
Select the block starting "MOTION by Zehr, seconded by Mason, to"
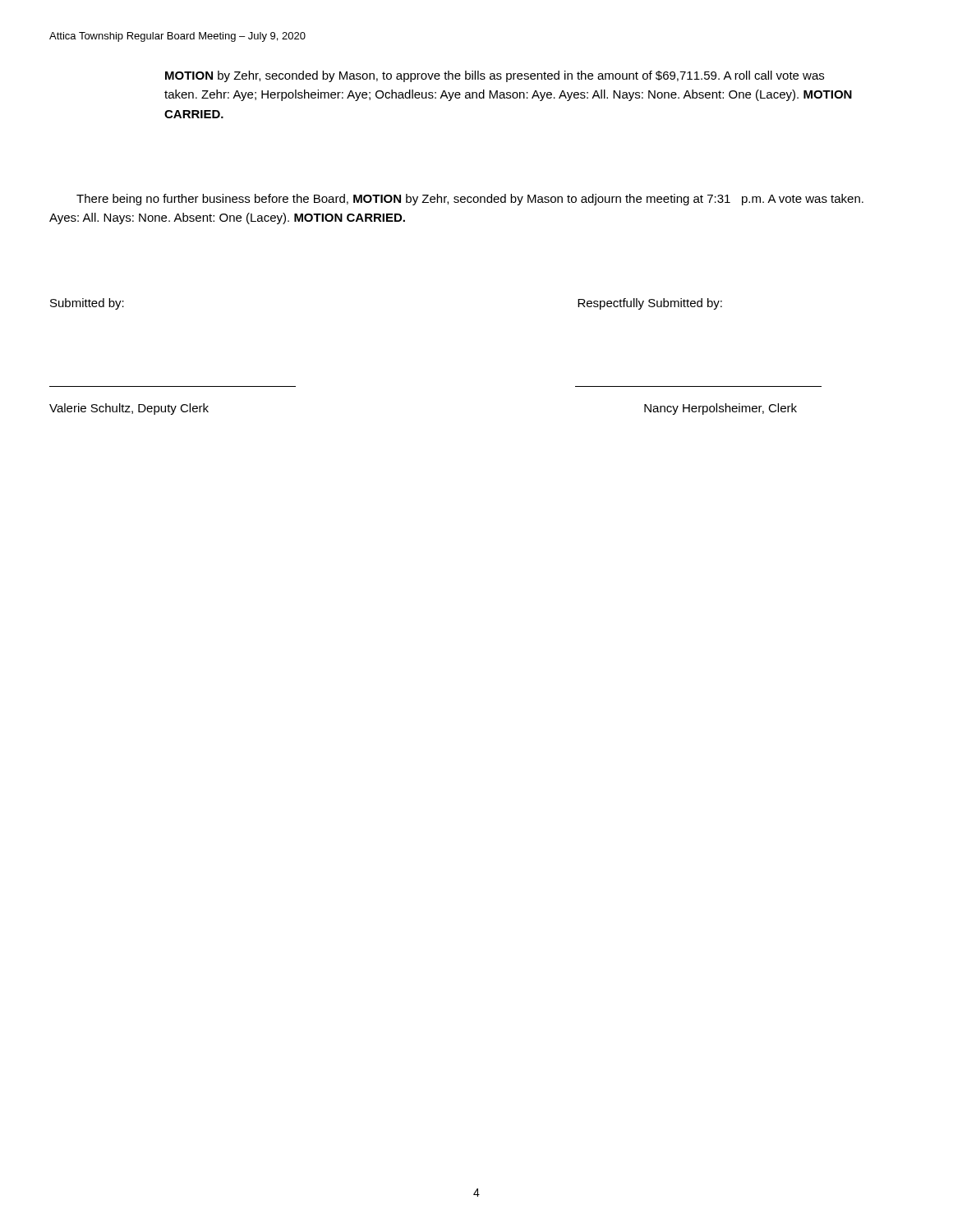pyautogui.click(x=508, y=94)
